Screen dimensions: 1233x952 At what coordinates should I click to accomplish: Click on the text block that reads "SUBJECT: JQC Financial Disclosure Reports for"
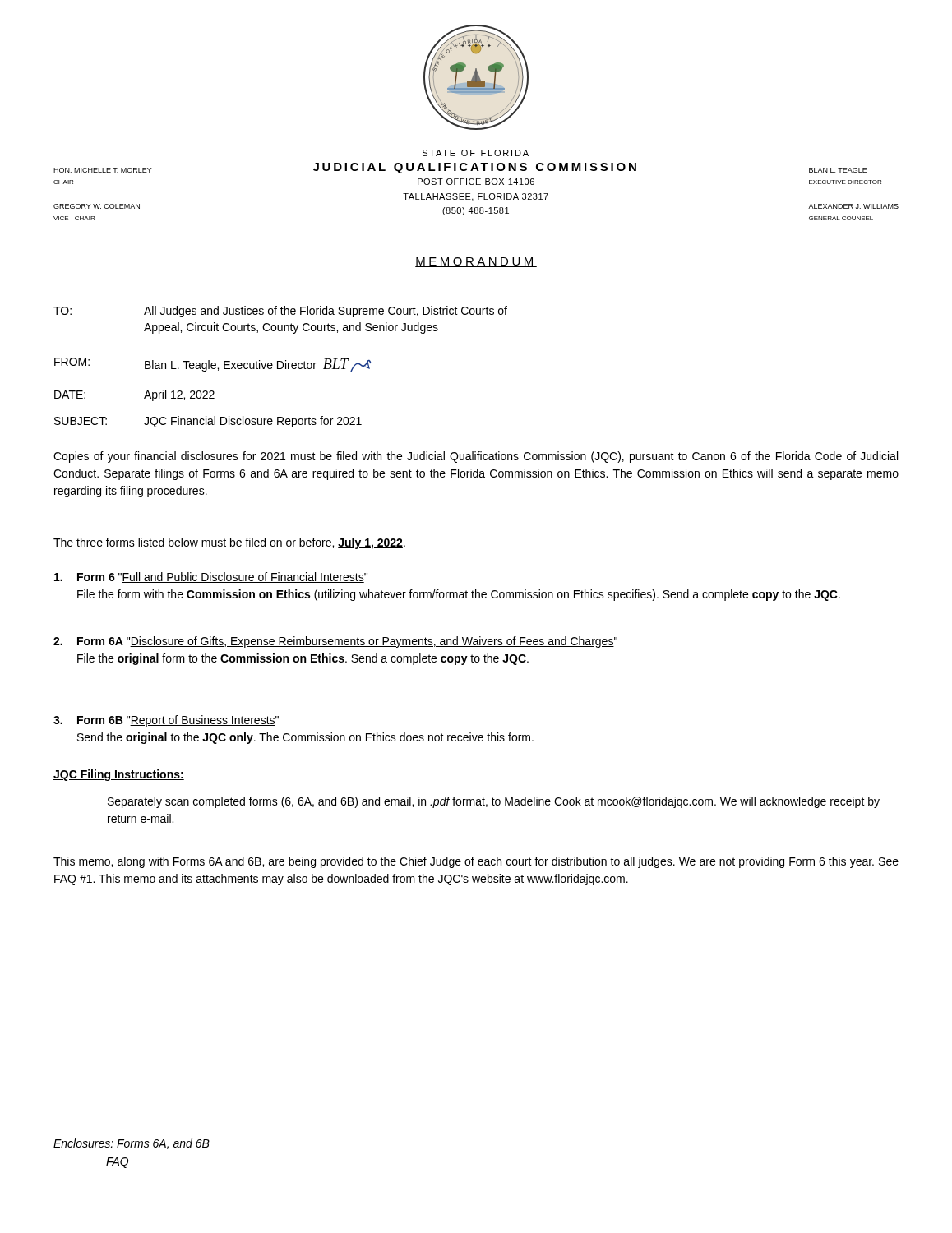(x=208, y=421)
